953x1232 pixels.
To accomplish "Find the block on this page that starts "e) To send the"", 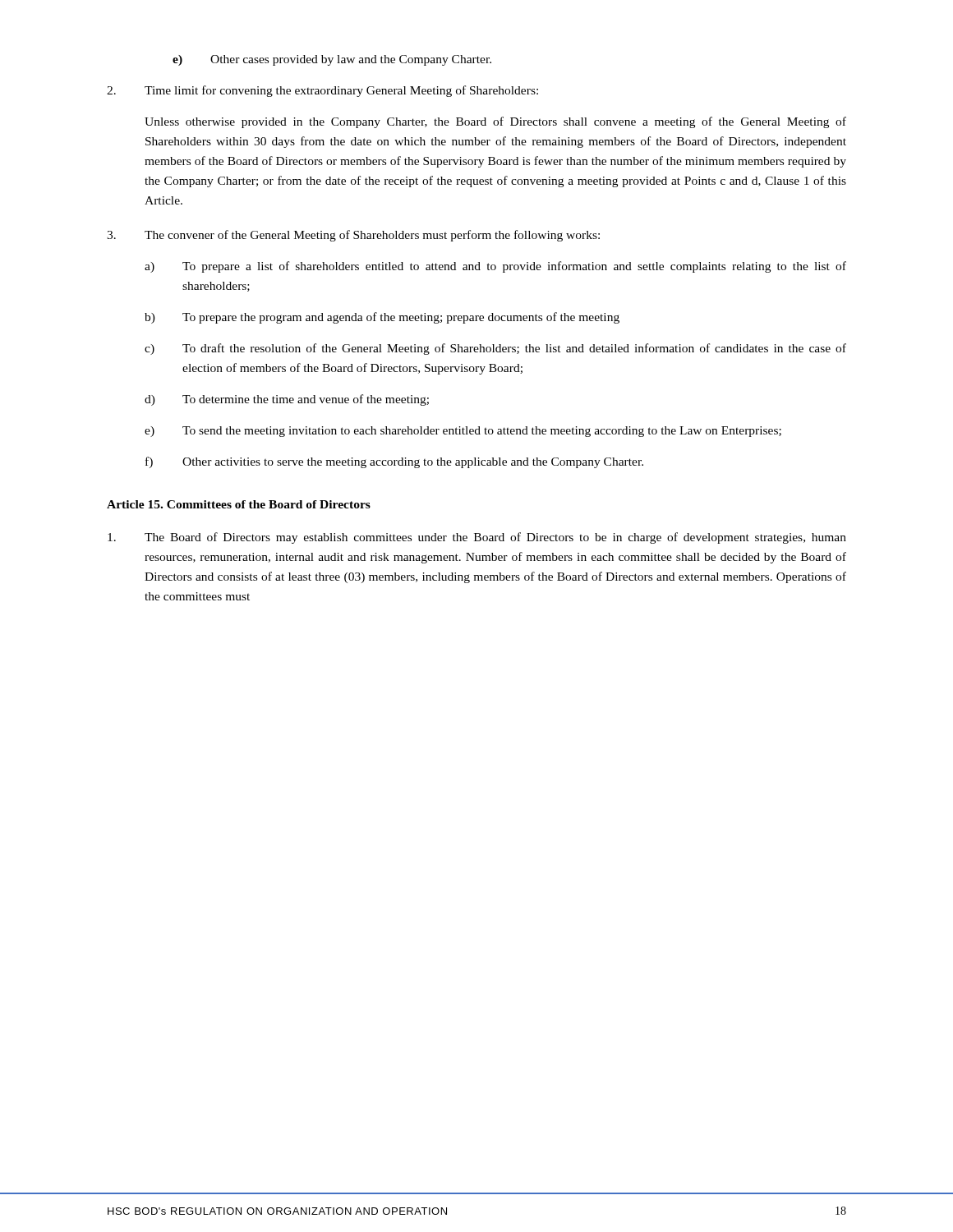I will [x=495, y=431].
